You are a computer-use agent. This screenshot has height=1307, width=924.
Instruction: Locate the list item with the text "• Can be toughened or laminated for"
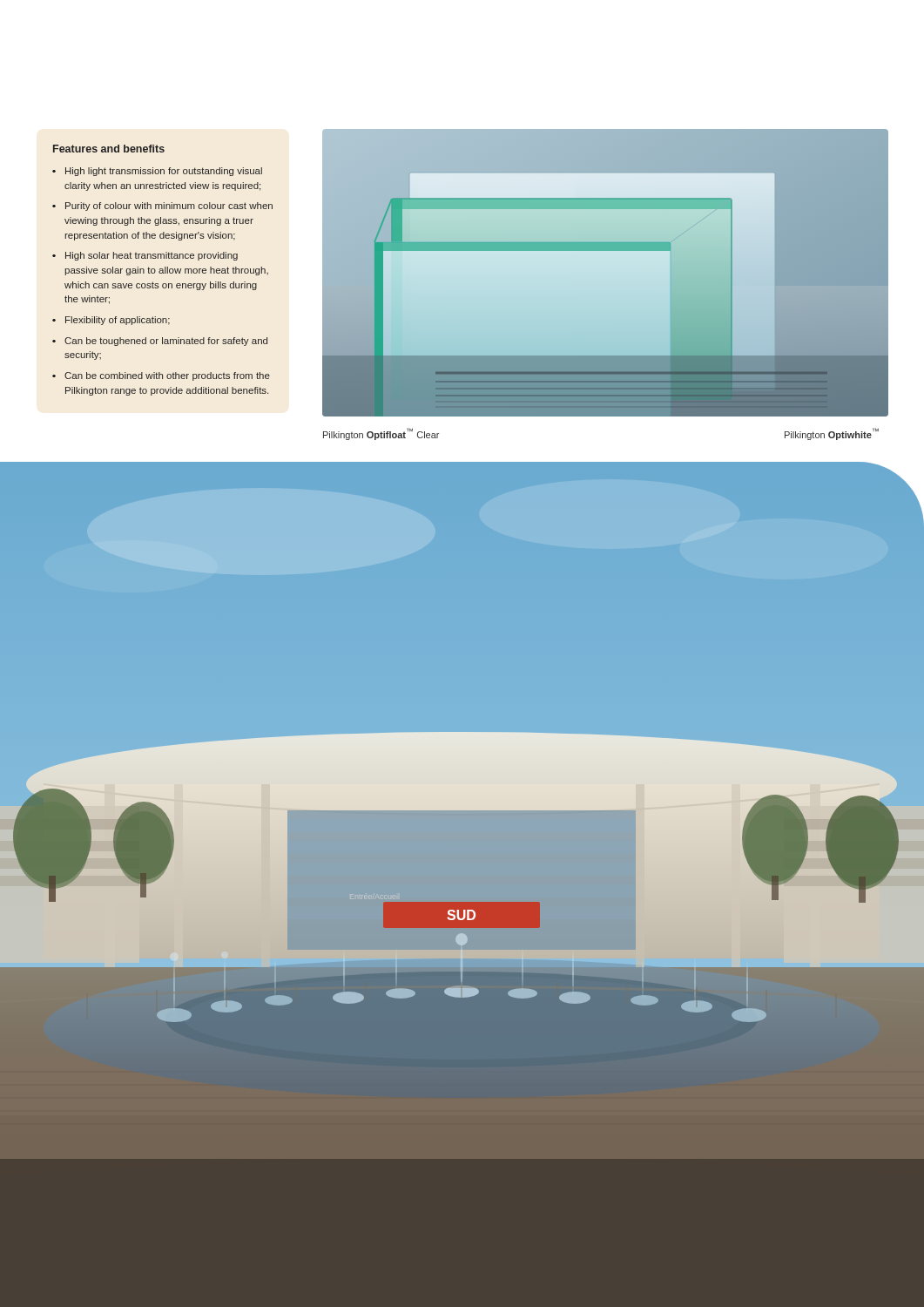click(160, 347)
